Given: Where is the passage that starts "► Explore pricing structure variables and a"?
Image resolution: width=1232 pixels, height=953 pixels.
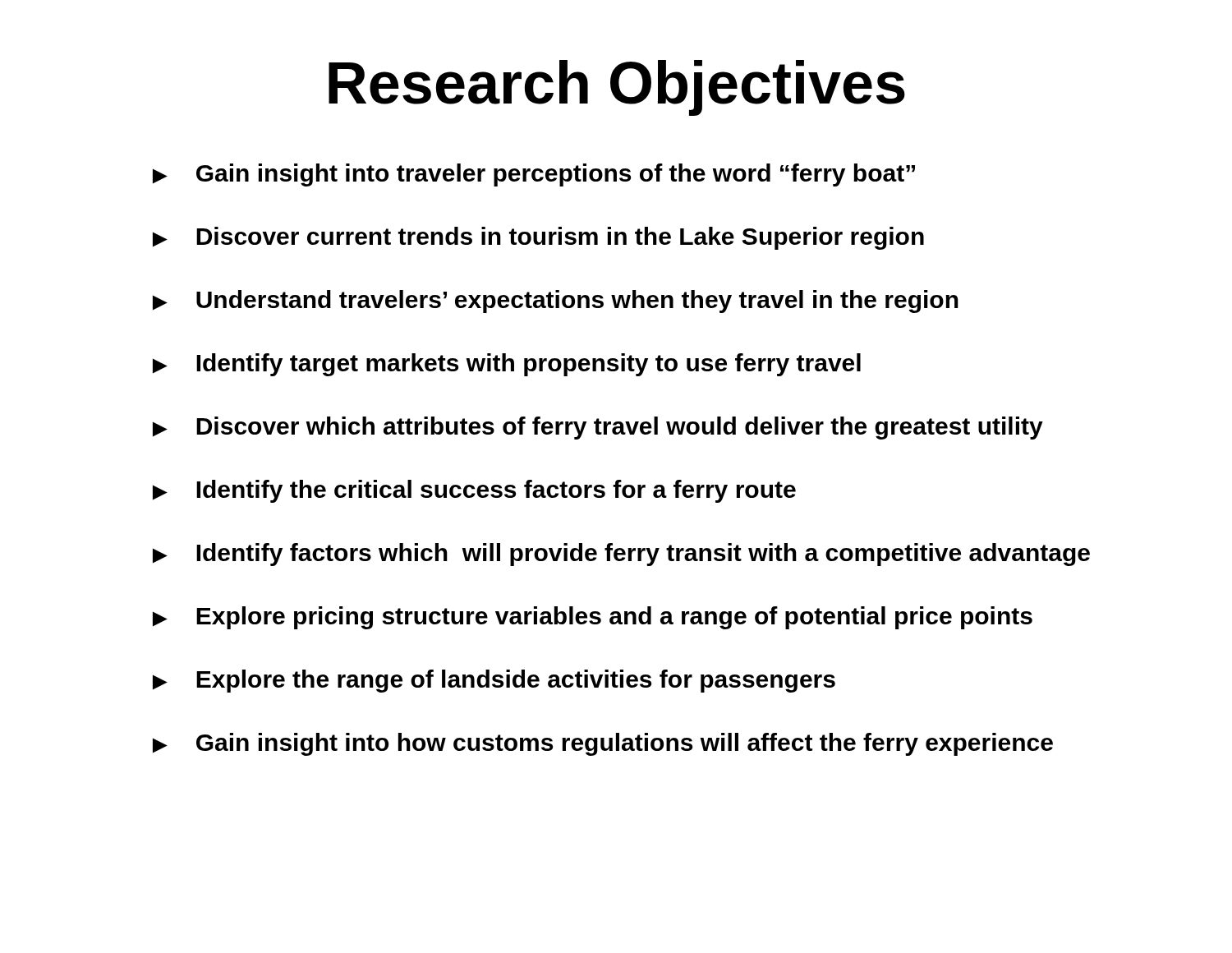Looking at the screenshot, I should coord(590,616).
